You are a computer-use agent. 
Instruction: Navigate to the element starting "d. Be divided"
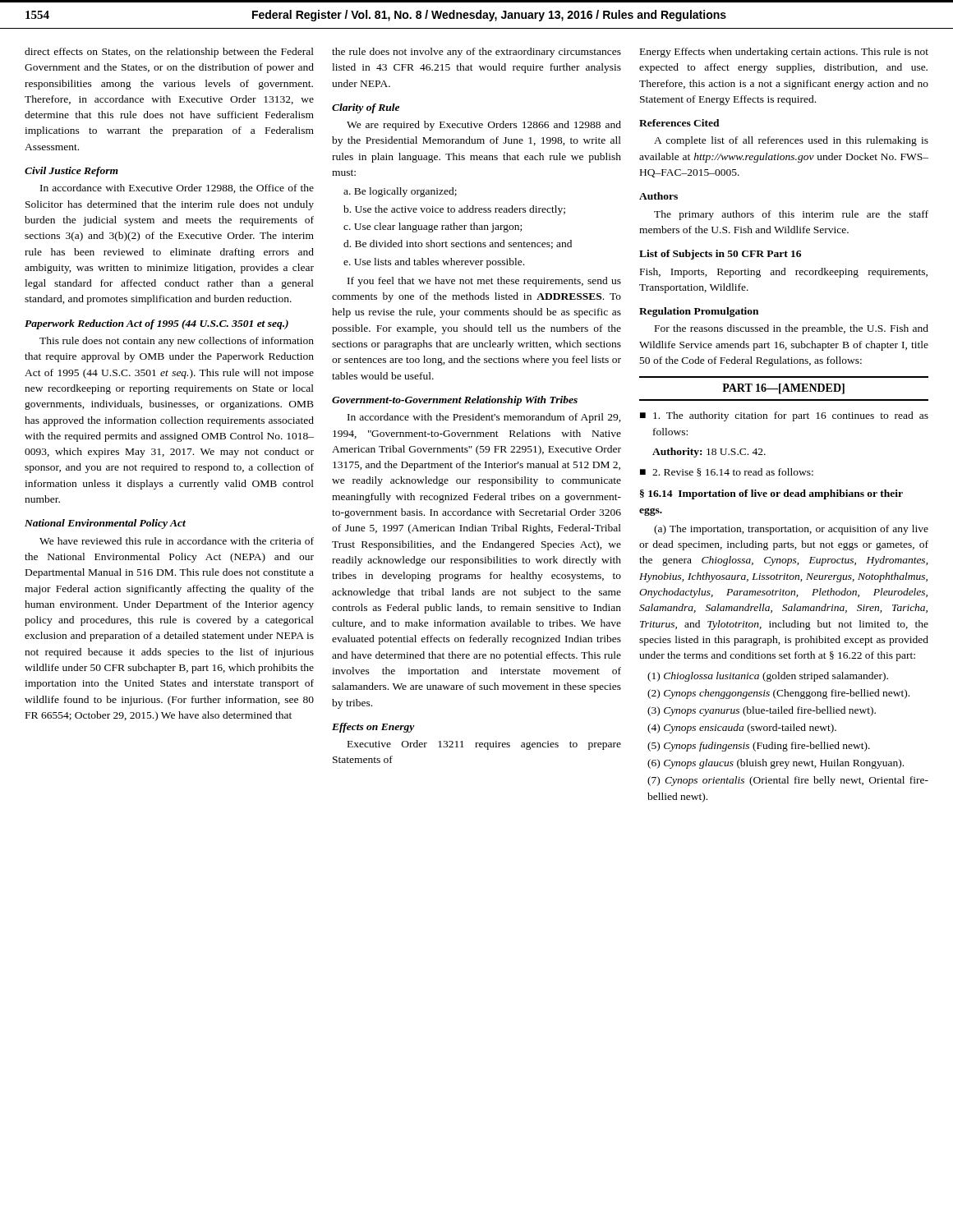pos(458,244)
